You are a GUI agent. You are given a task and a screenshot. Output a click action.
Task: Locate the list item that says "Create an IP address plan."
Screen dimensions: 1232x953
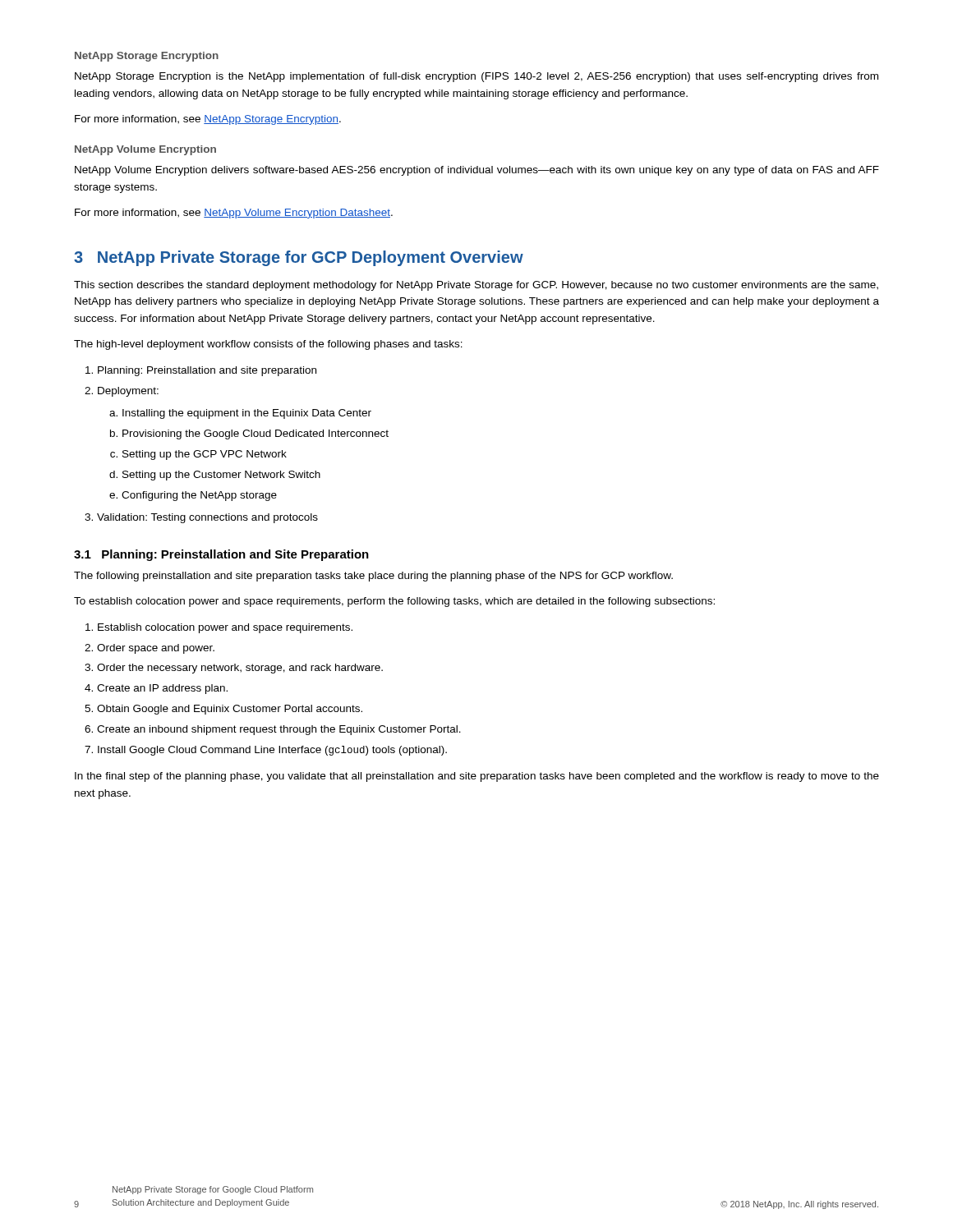(163, 688)
